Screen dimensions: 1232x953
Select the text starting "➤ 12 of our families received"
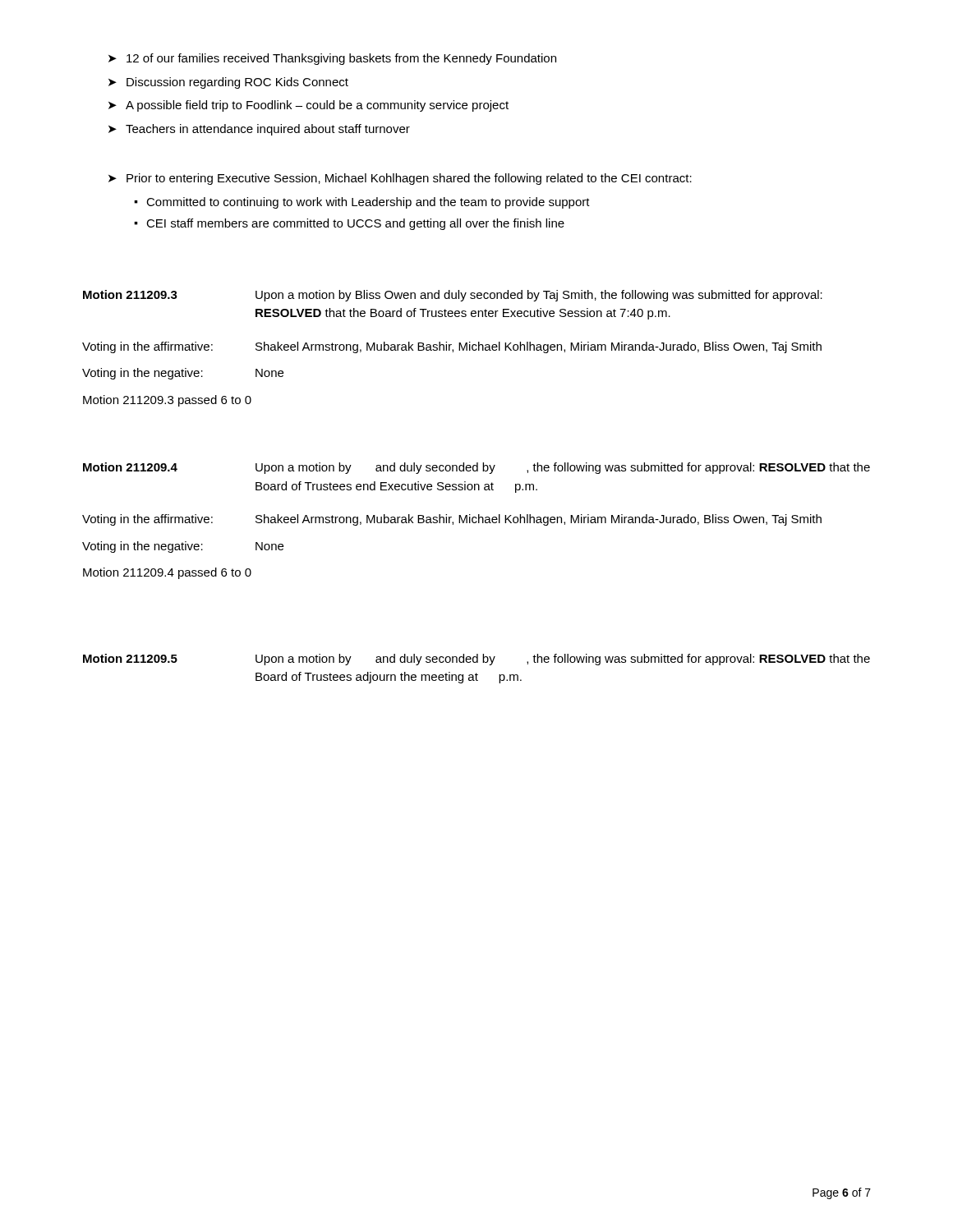[x=332, y=59]
